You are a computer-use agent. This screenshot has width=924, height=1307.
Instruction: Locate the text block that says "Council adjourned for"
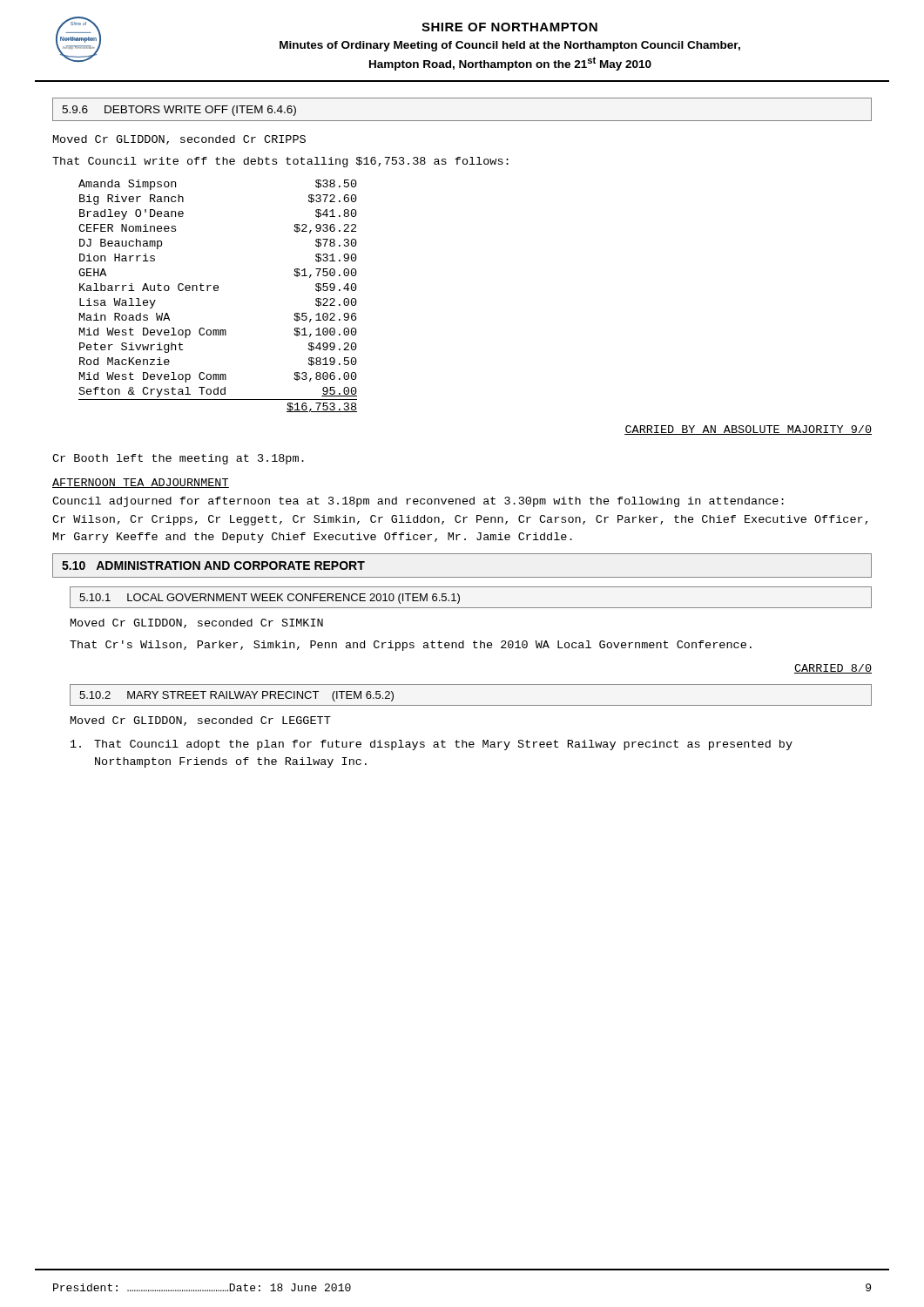[x=462, y=519]
